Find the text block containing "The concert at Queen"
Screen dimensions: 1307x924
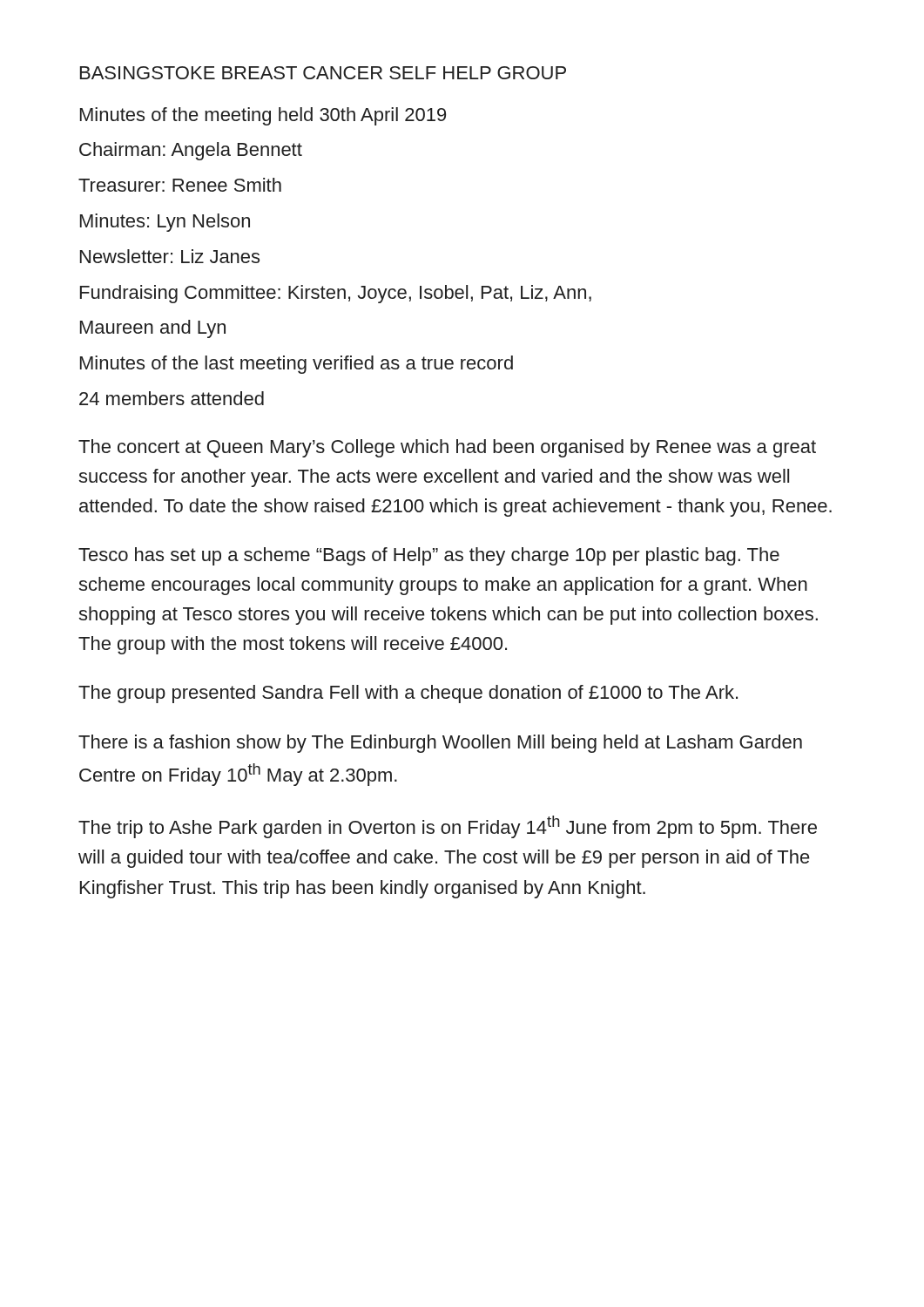point(456,476)
